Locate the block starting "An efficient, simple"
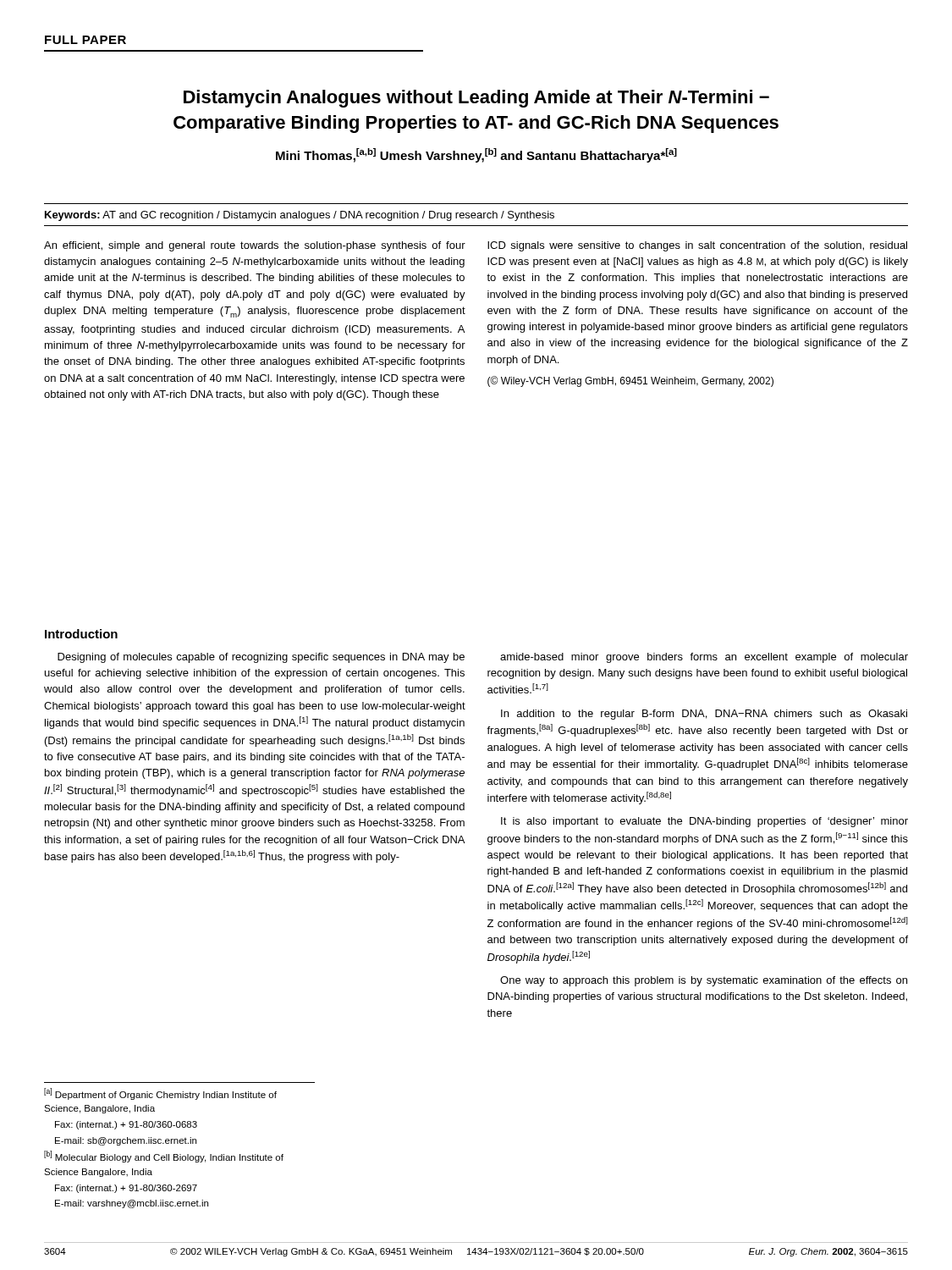The width and height of the screenshot is (952, 1270). point(254,320)
